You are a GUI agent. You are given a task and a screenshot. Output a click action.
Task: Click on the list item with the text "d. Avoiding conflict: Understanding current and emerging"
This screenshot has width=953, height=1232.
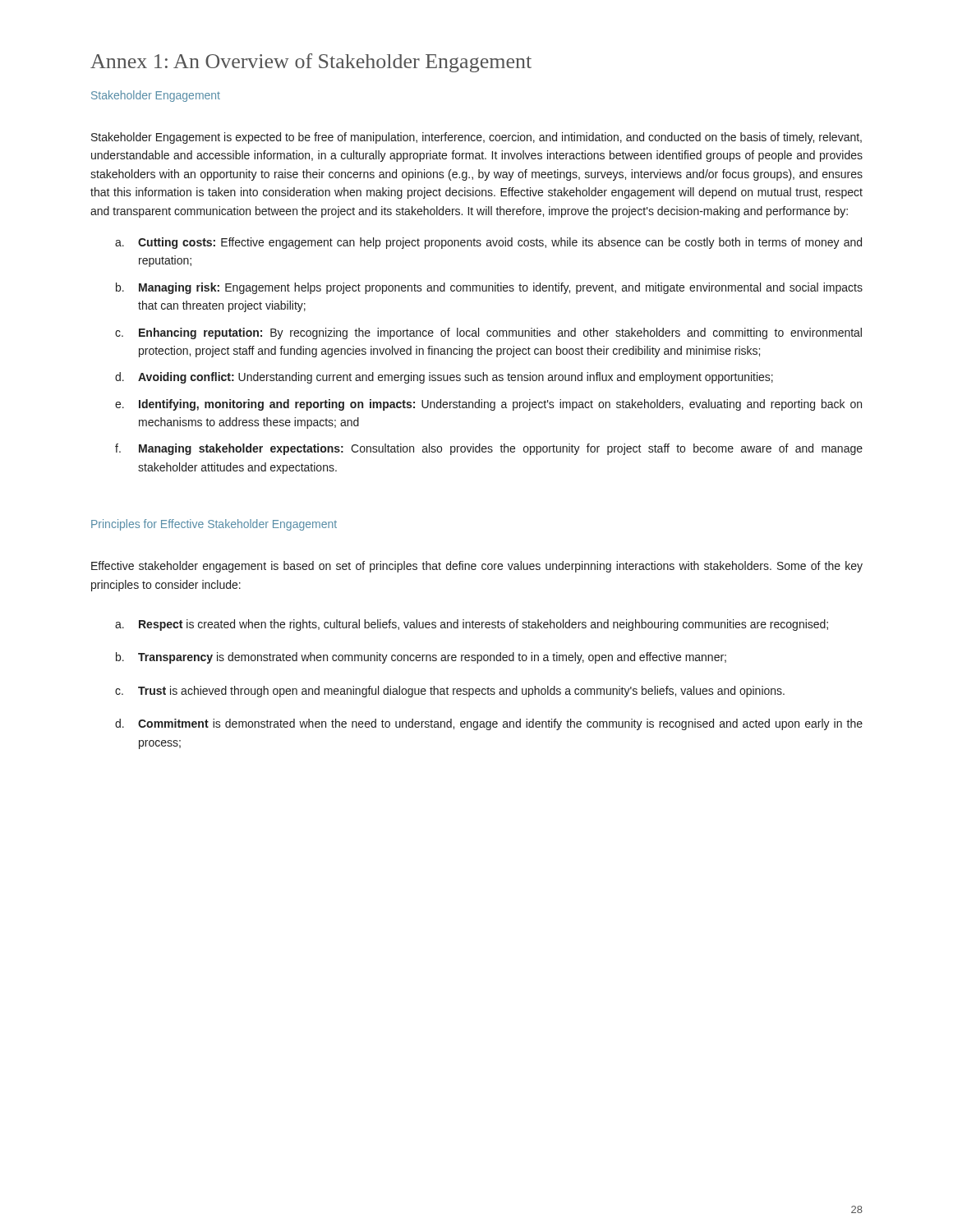click(476, 377)
